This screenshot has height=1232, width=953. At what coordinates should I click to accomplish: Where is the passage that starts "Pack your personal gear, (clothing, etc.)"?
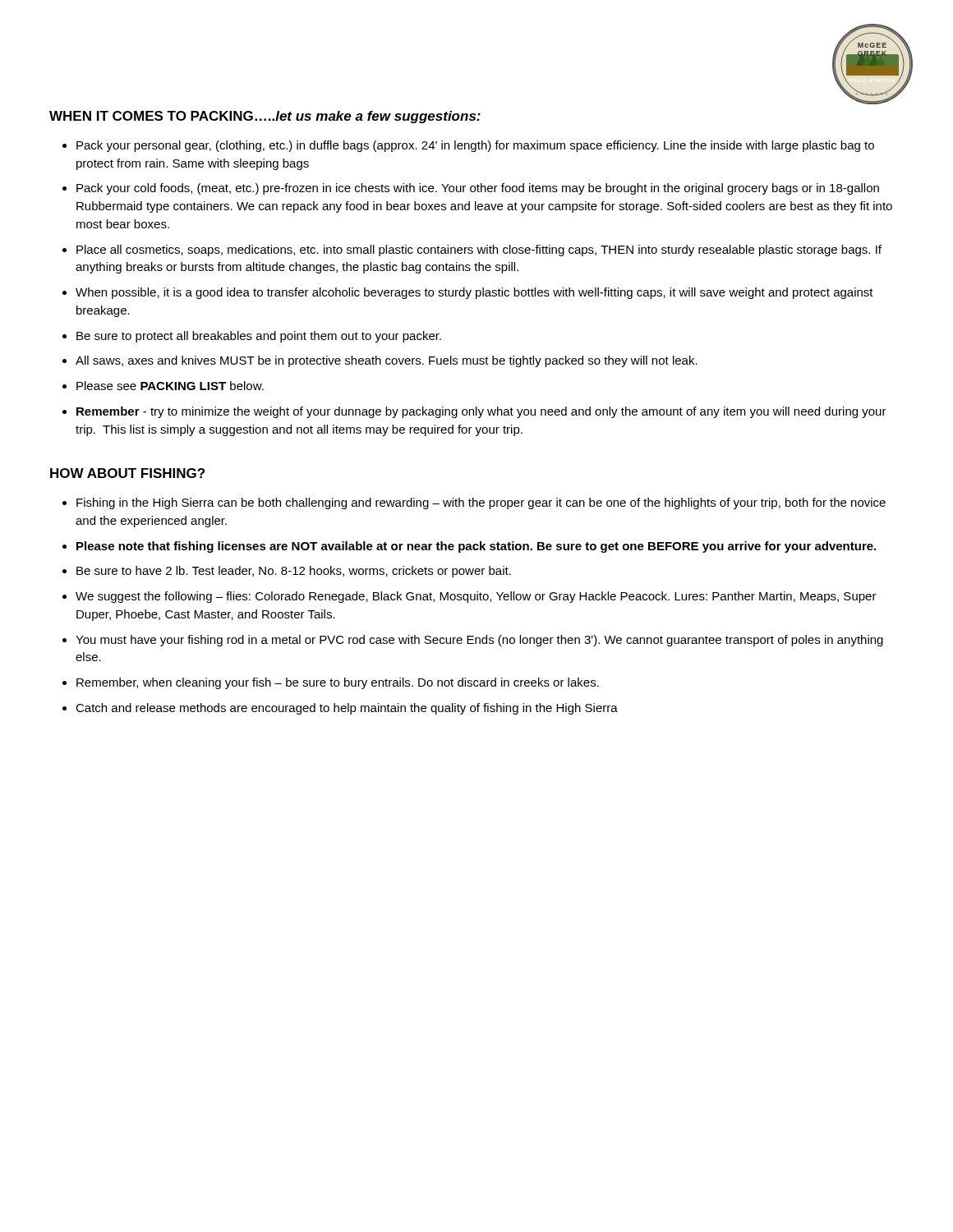[x=475, y=154]
